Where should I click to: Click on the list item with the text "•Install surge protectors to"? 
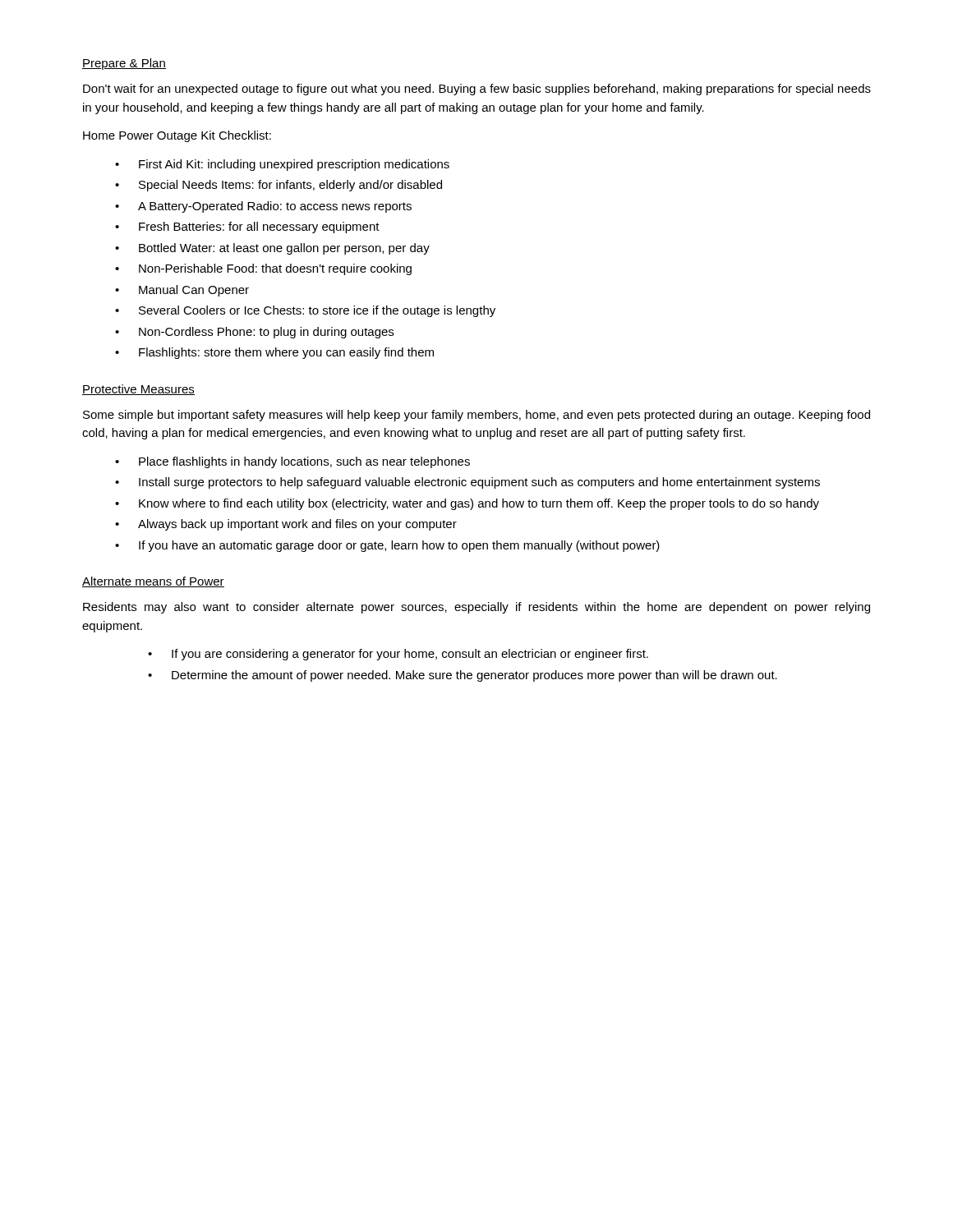point(493,482)
